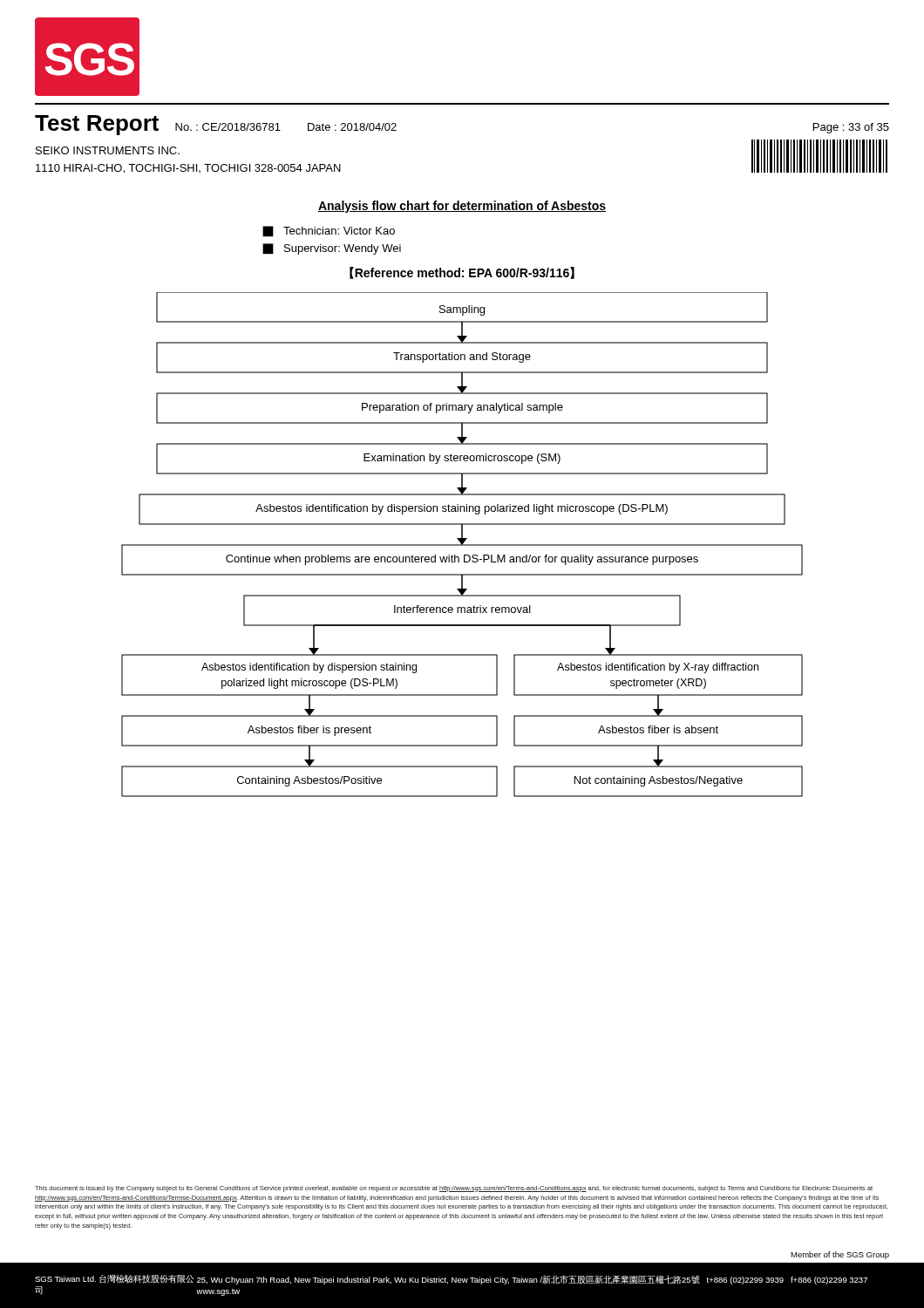Locate the footnote with the text "This document is issued by the"
Viewport: 924px width, 1308px height.
[x=461, y=1207]
